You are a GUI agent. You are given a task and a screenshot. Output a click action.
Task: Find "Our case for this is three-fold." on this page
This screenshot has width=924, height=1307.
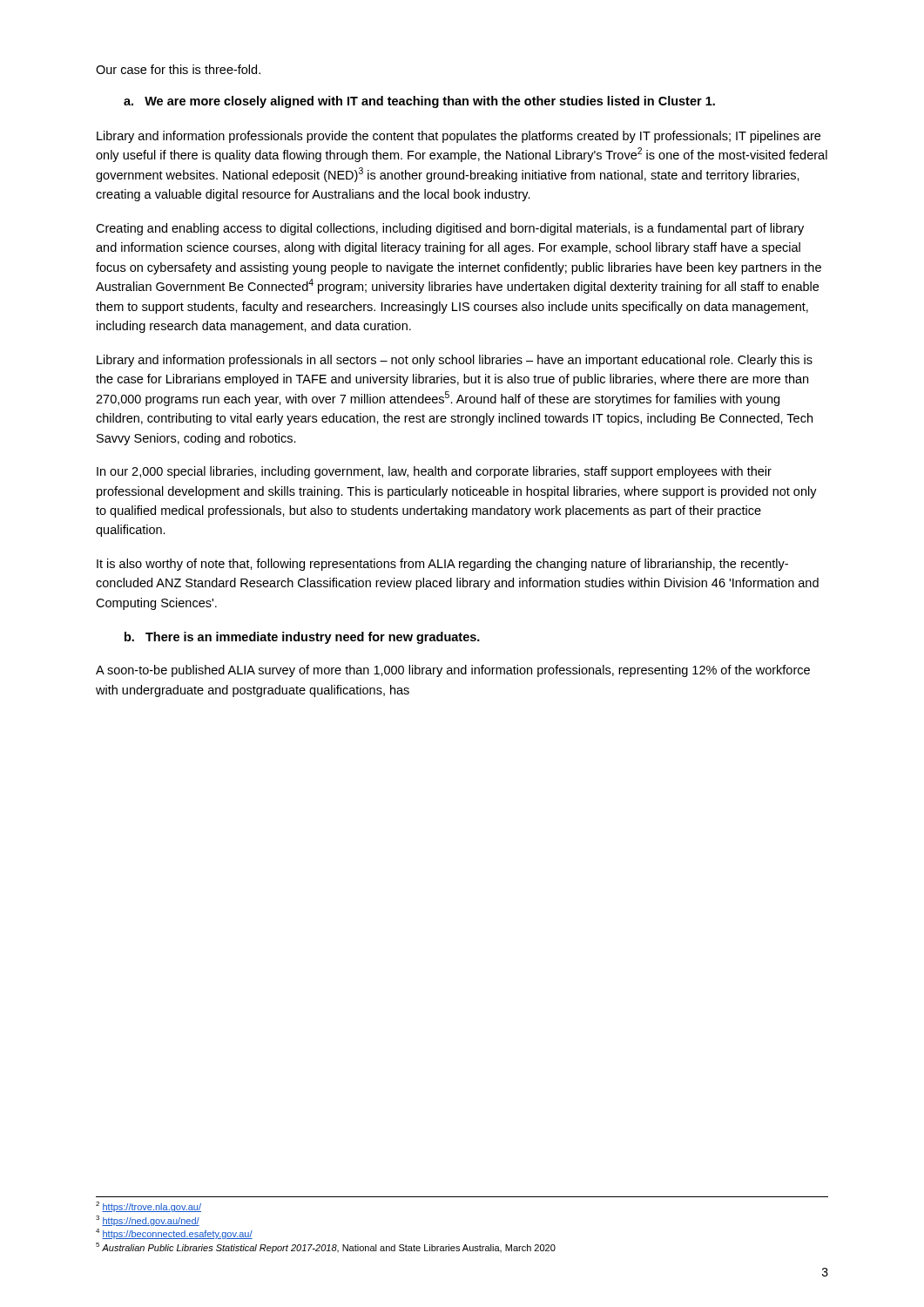point(179,70)
